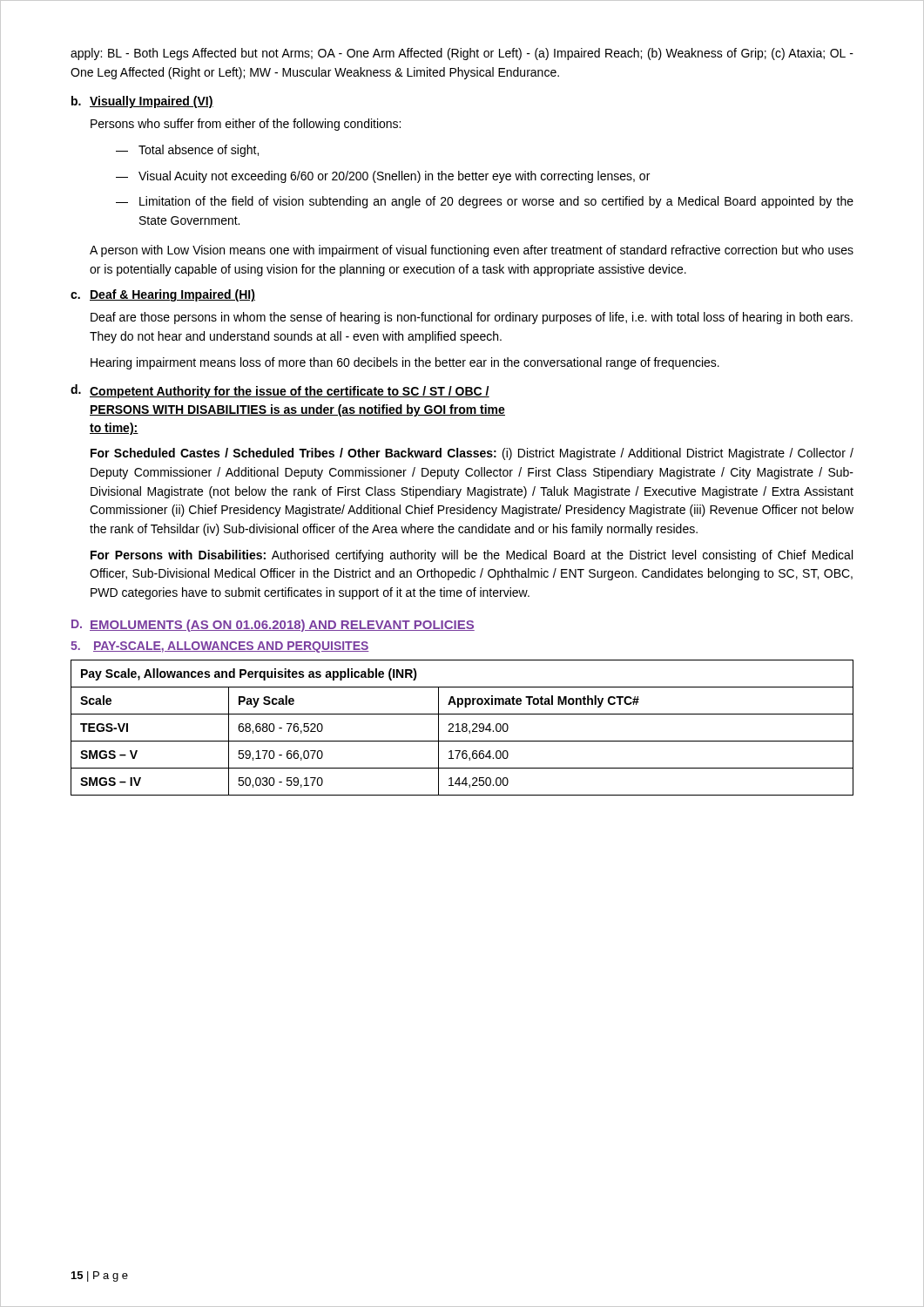Find the section header that says "5. PAY-SCALE, ALLOWANCES AND PERQUISITES"
Screen dimensions: 1307x924
point(220,645)
